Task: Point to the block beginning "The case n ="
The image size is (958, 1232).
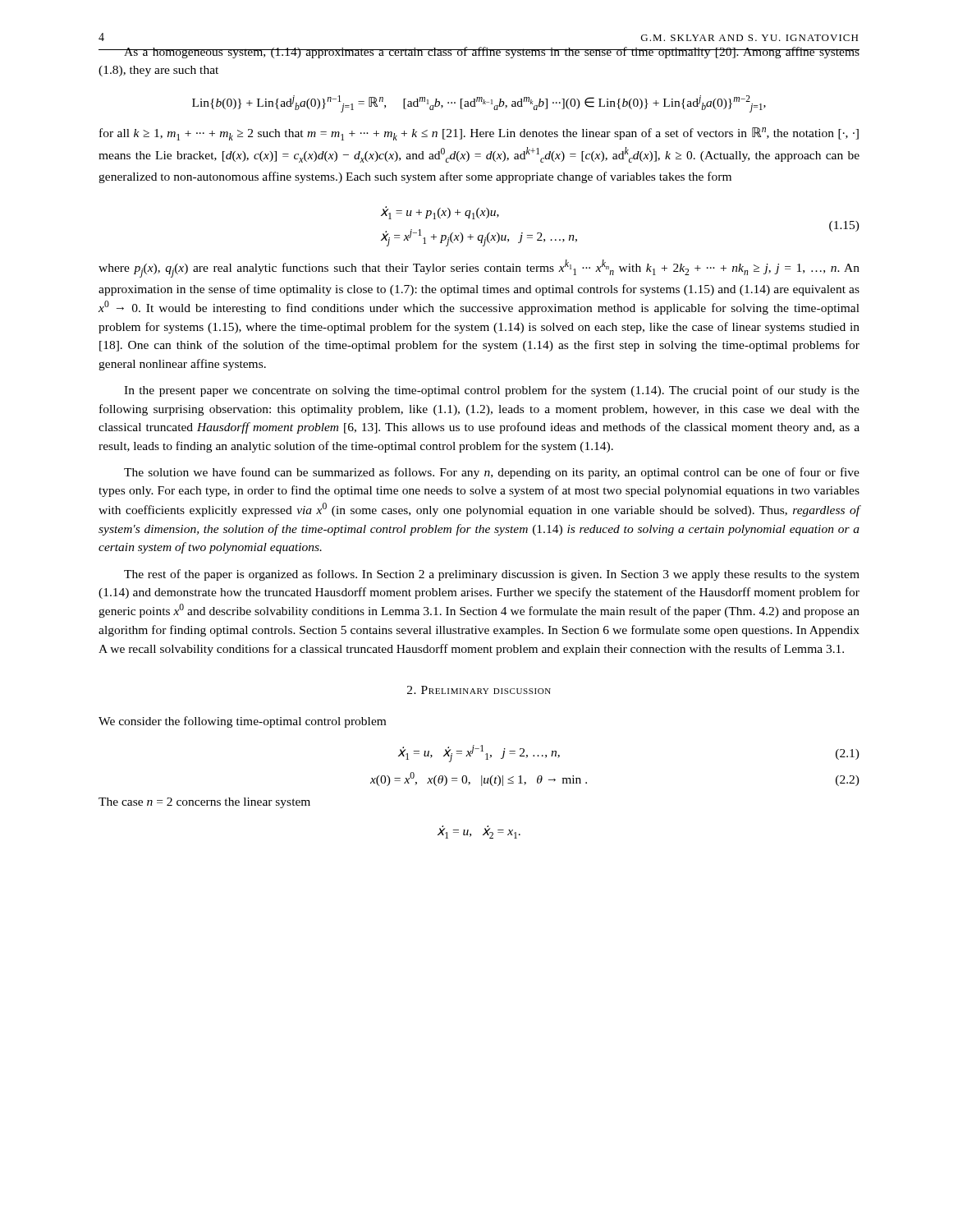Action: pos(204,803)
